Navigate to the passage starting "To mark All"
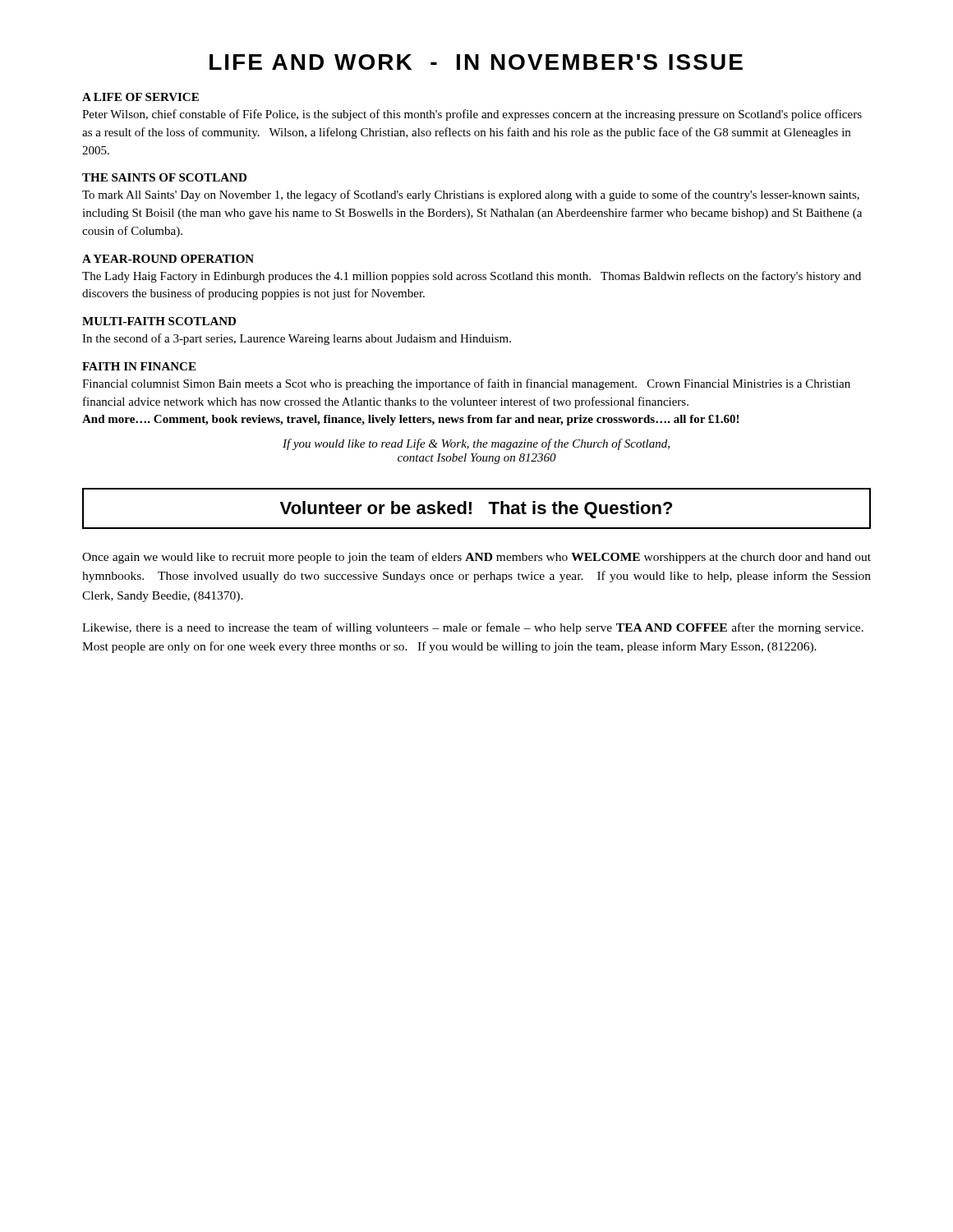 (472, 213)
